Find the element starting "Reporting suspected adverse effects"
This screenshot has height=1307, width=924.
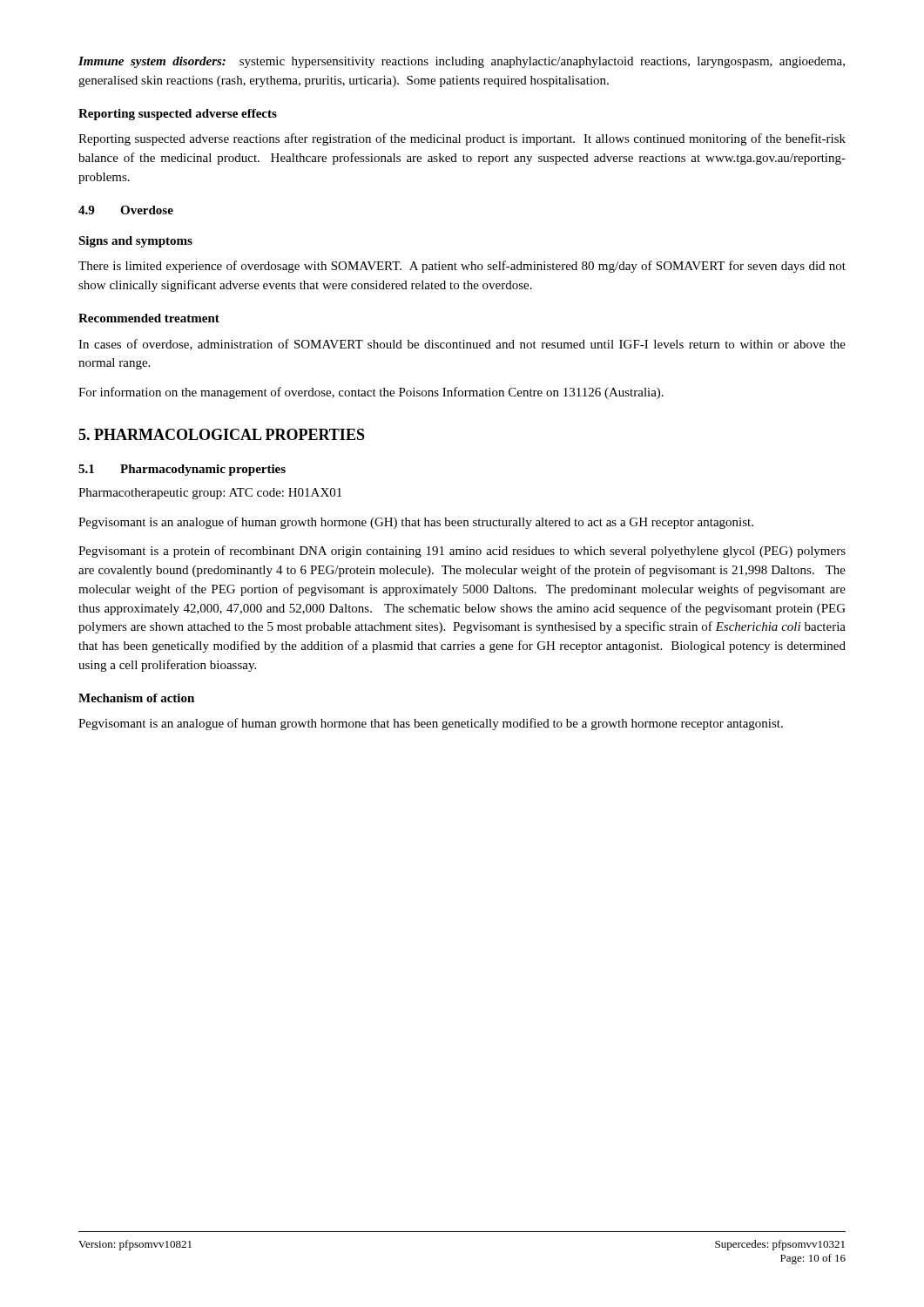[x=178, y=115]
